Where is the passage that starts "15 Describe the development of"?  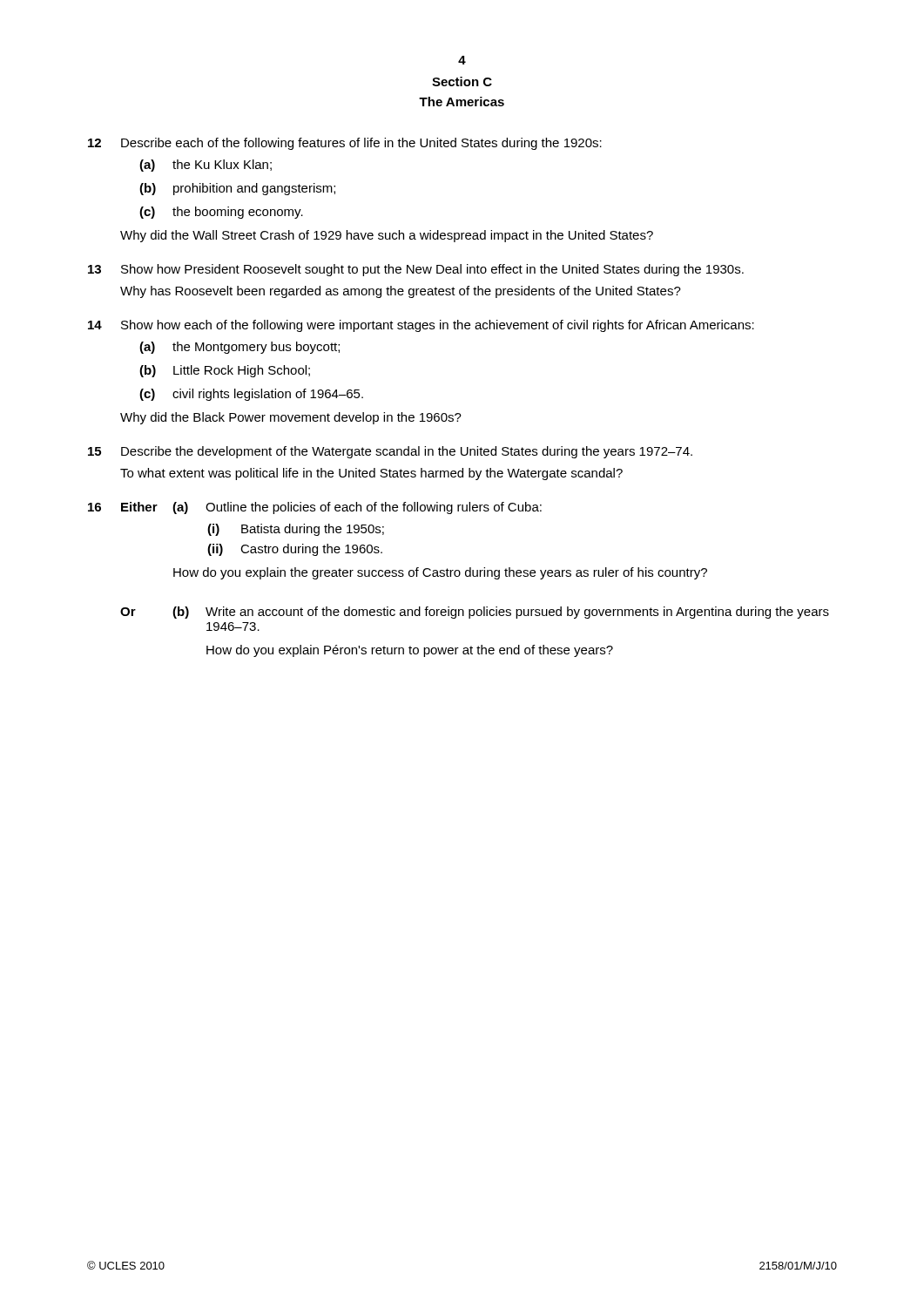(462, 451)
